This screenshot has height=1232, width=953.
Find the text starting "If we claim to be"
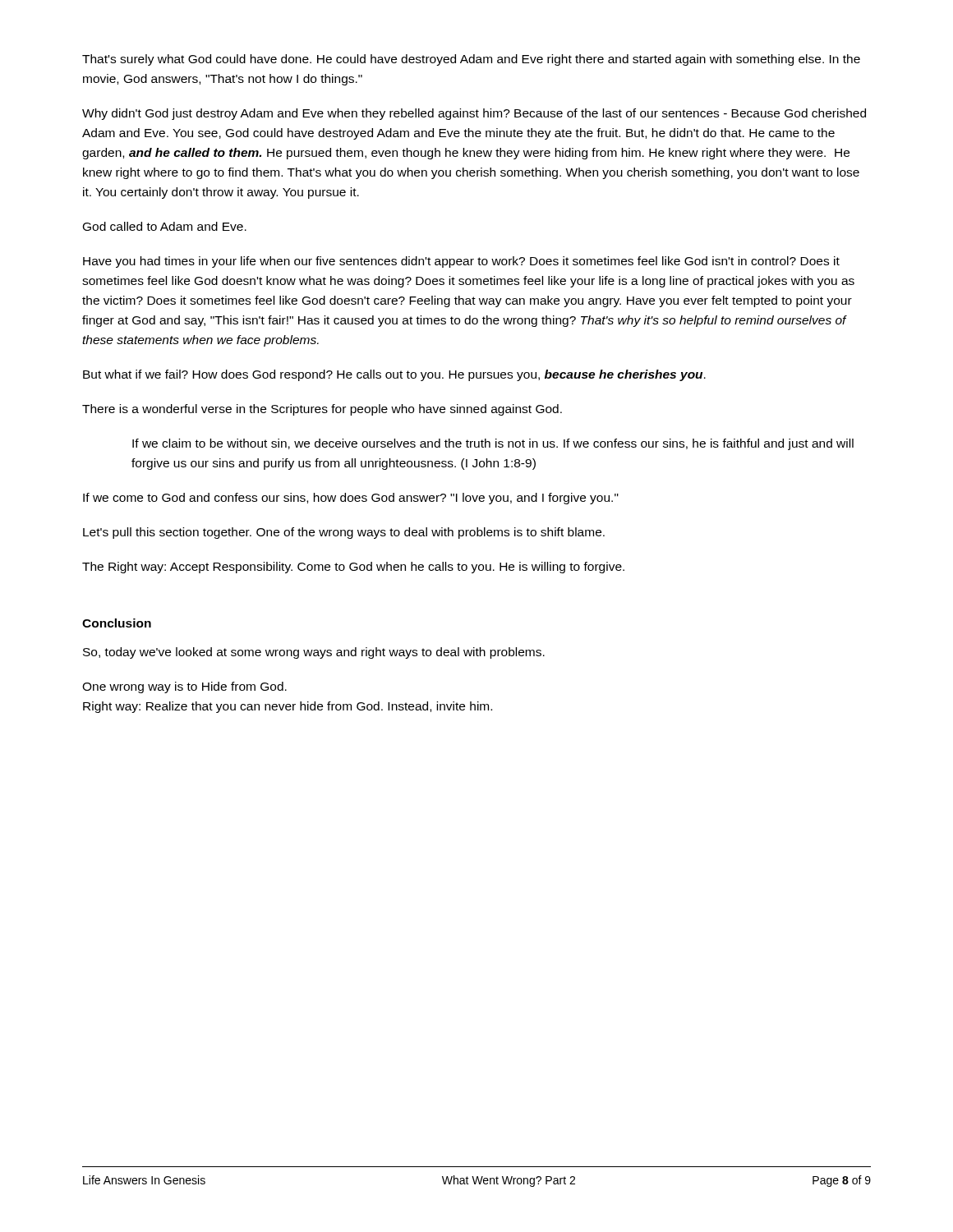[x=493, y=453]
